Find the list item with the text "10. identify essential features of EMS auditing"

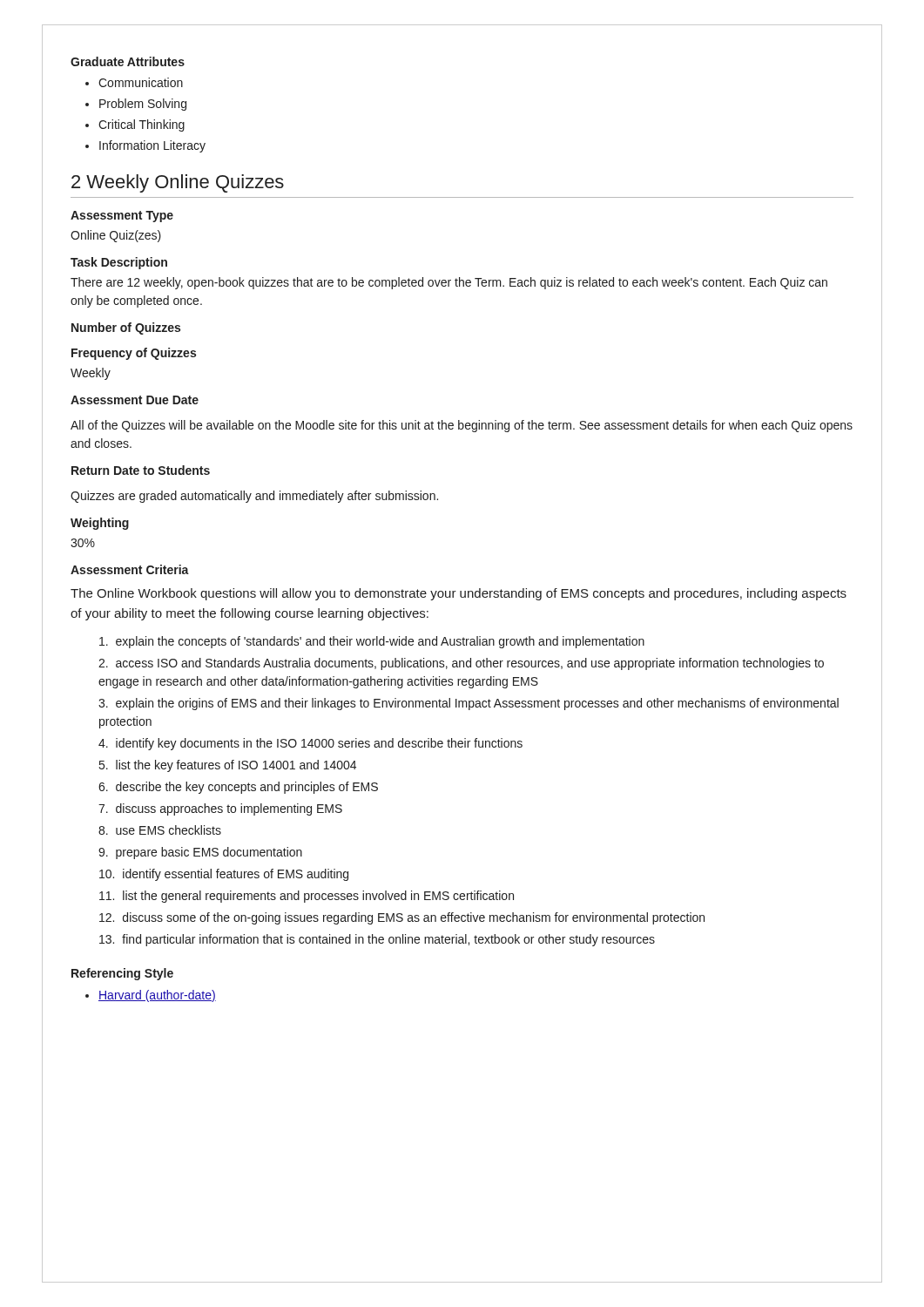click(224, 875)
